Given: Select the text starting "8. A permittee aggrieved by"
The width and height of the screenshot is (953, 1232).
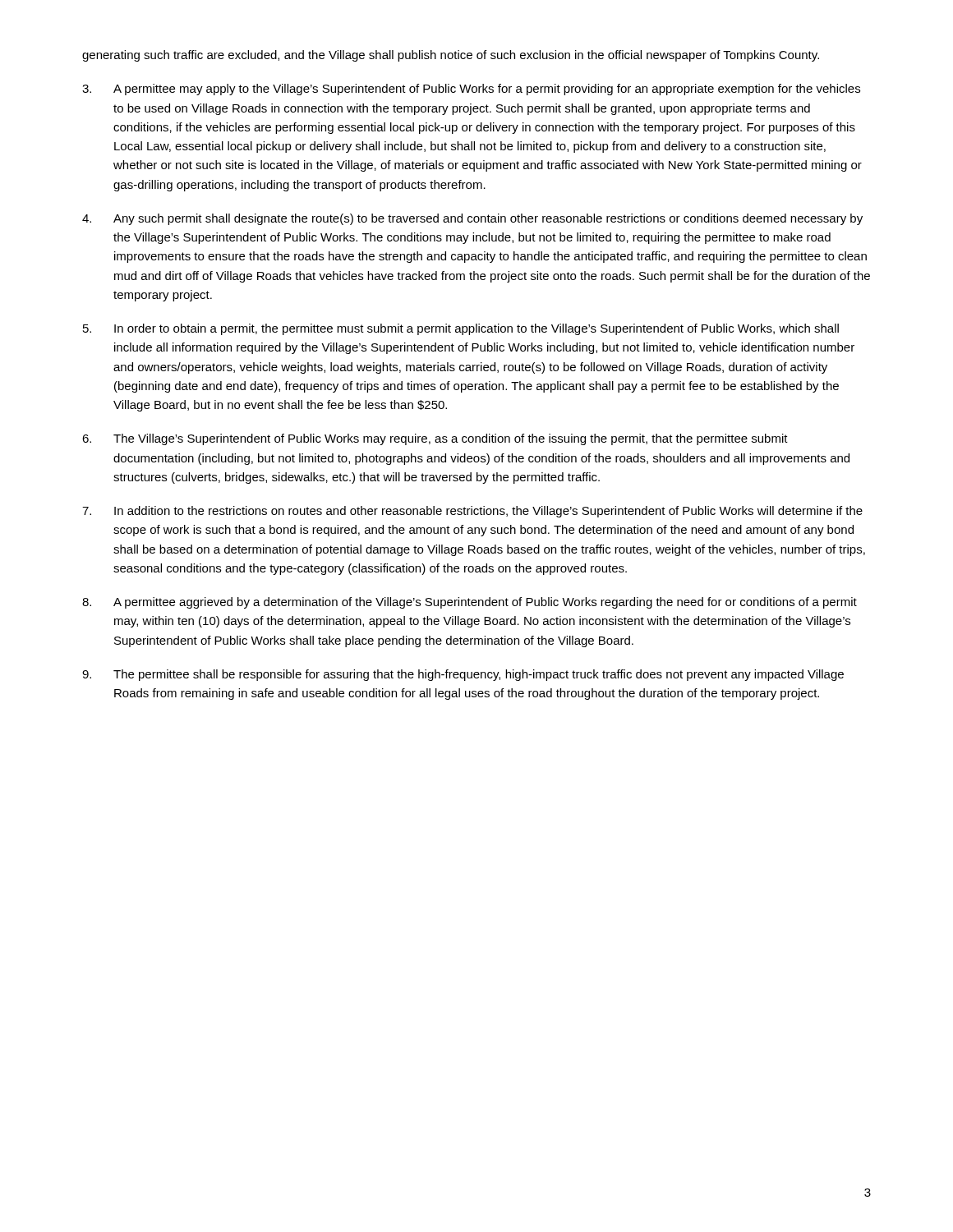Looking at the screenshot, I should (x=476, y=621).
